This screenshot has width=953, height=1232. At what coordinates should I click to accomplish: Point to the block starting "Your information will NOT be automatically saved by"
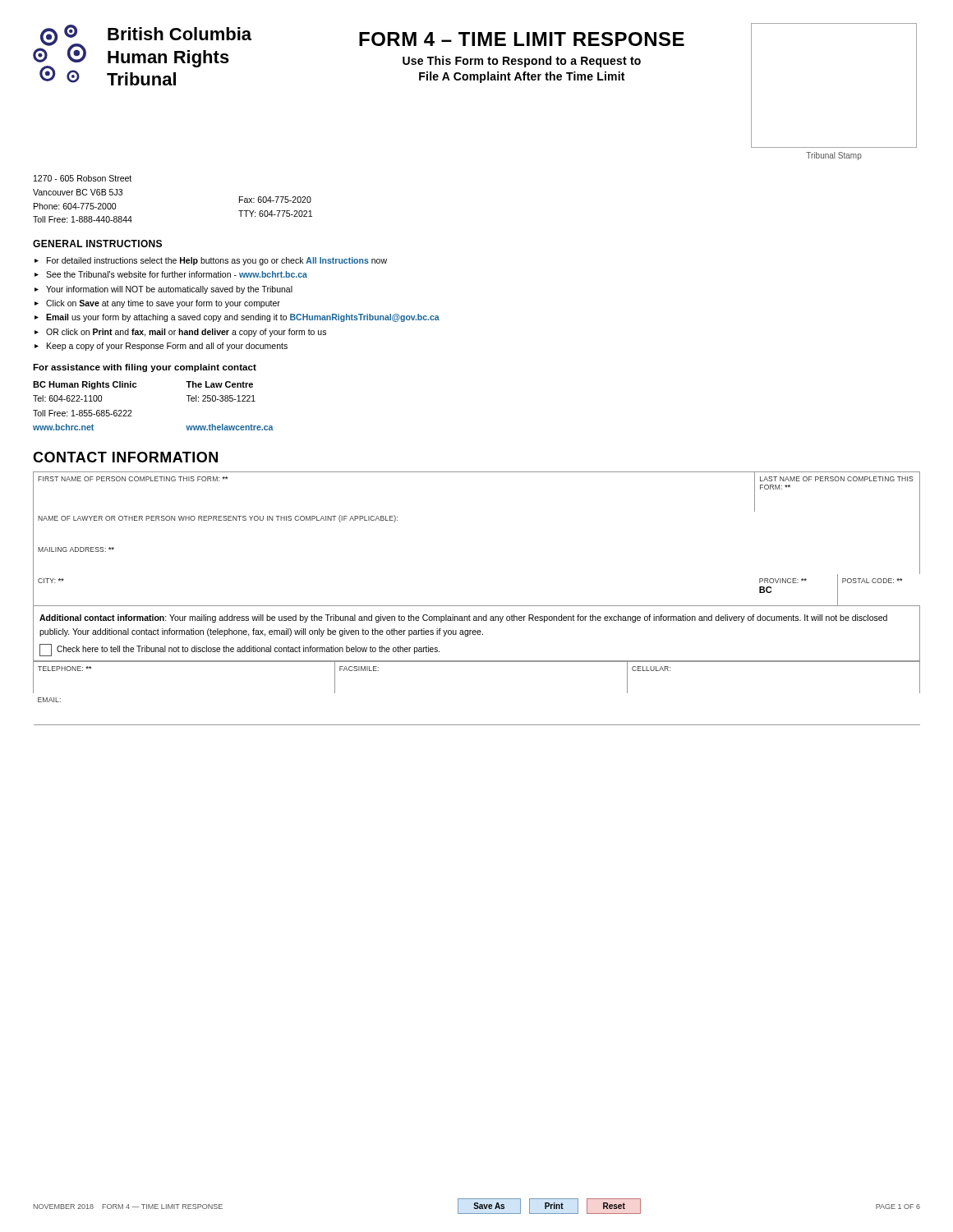point(169,289)
